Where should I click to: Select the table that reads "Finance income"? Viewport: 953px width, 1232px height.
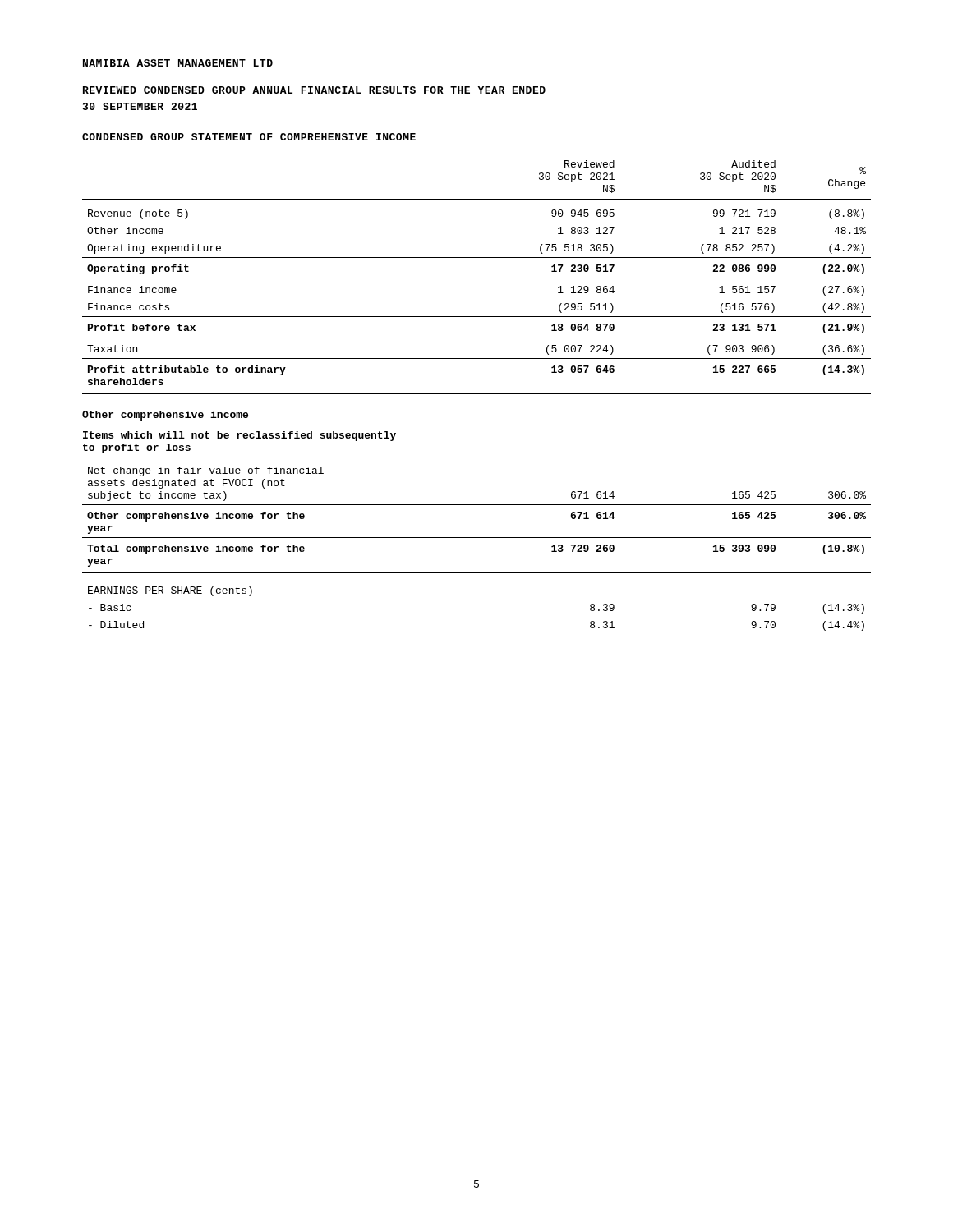(476, 395)
